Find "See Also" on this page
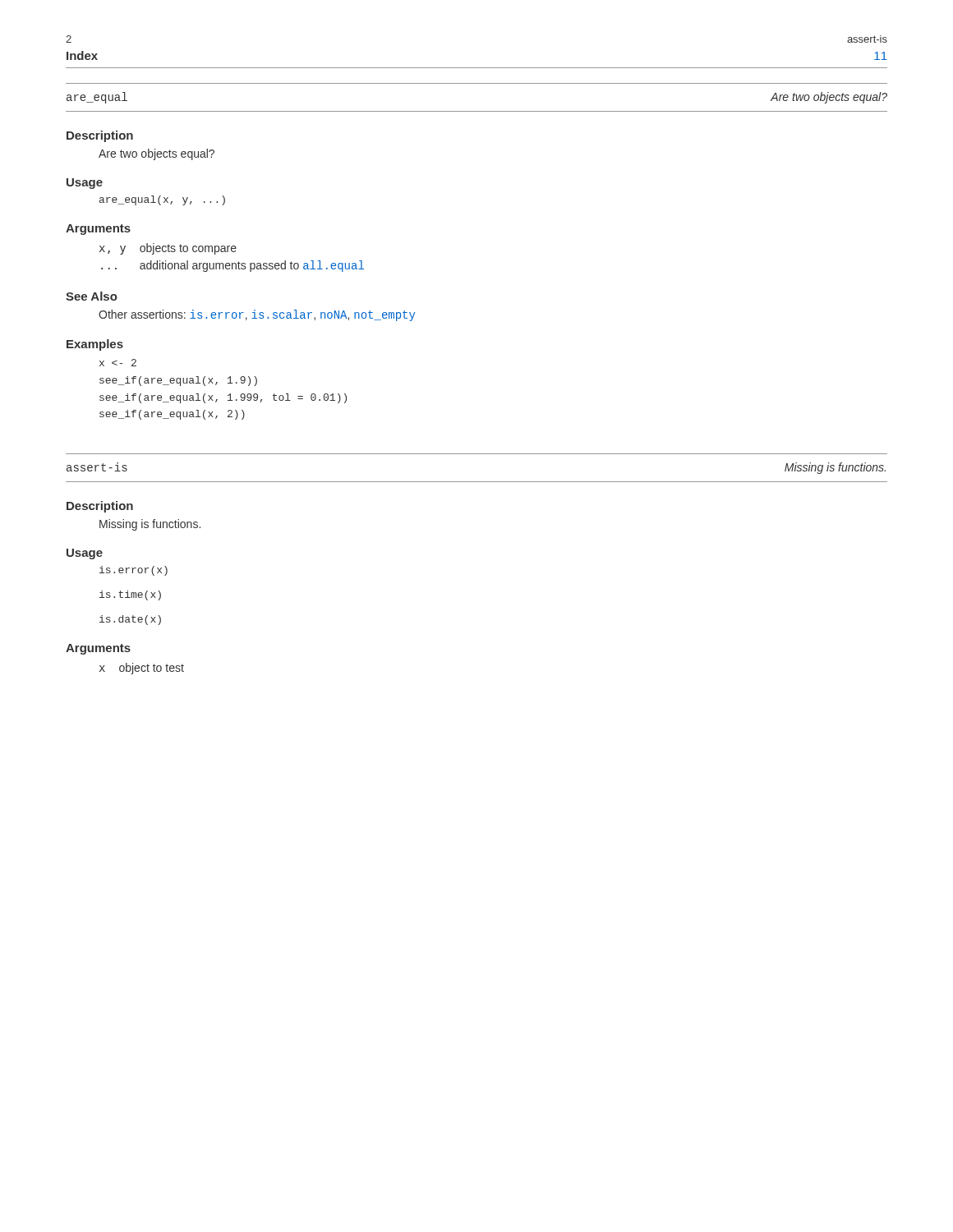This screenshot has width=953, height=1232. click(x=92, y=296)
